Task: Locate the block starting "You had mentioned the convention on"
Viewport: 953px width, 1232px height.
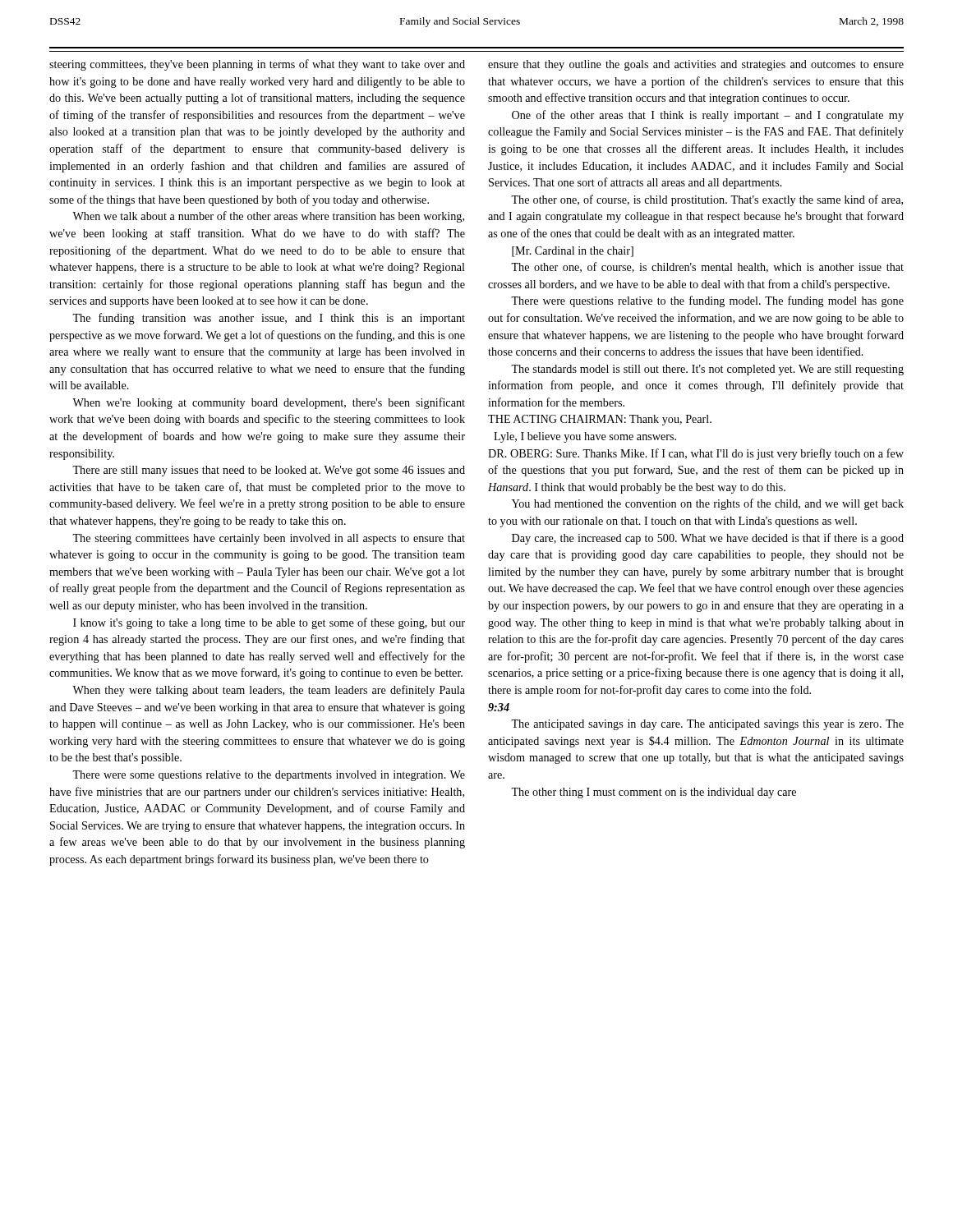Action: click(696, 513)
